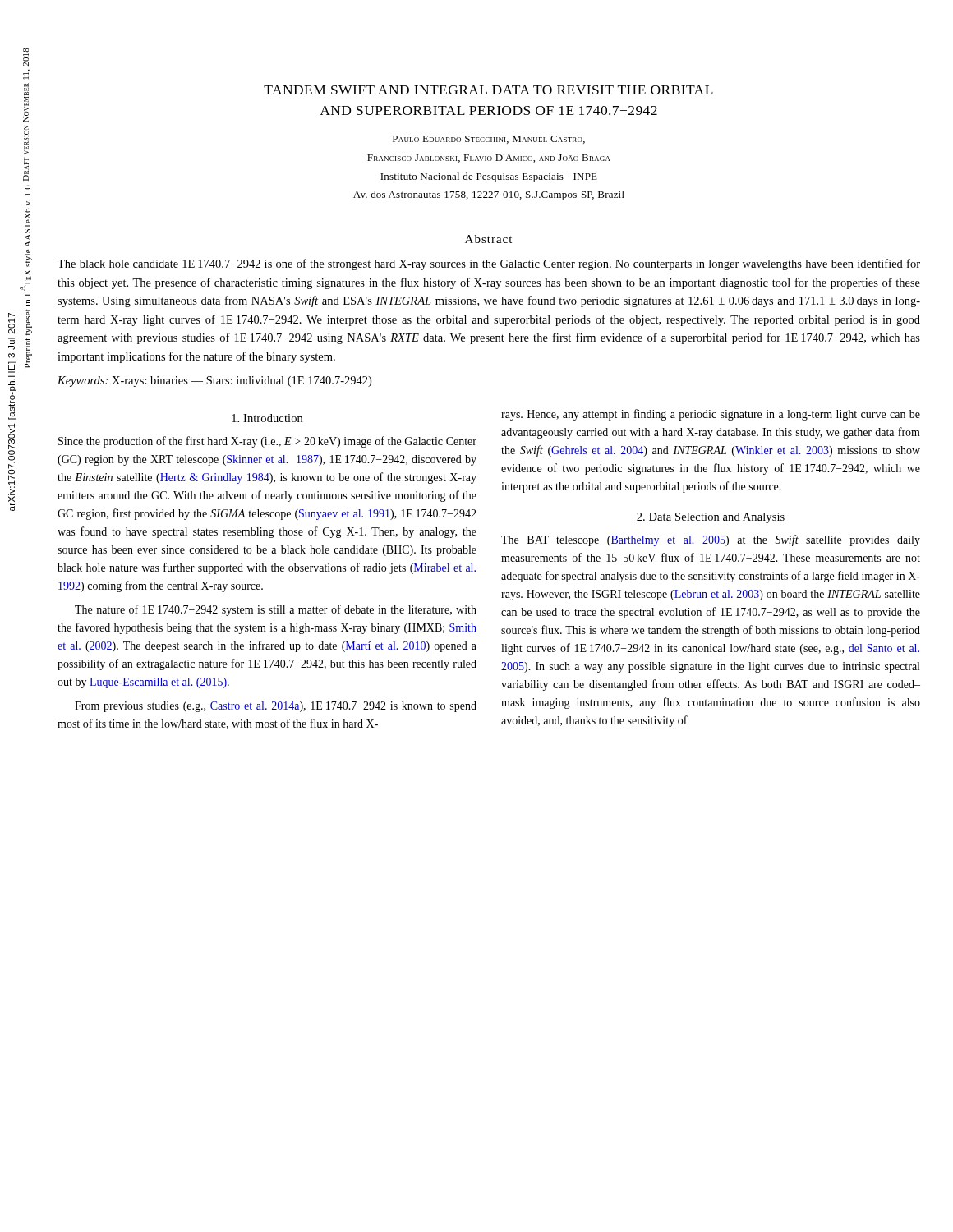The image size is (953, 1232).
Task: Click on the region starting "Tandem Swift and Integral Data to"
Action: (x=489, y=100)
